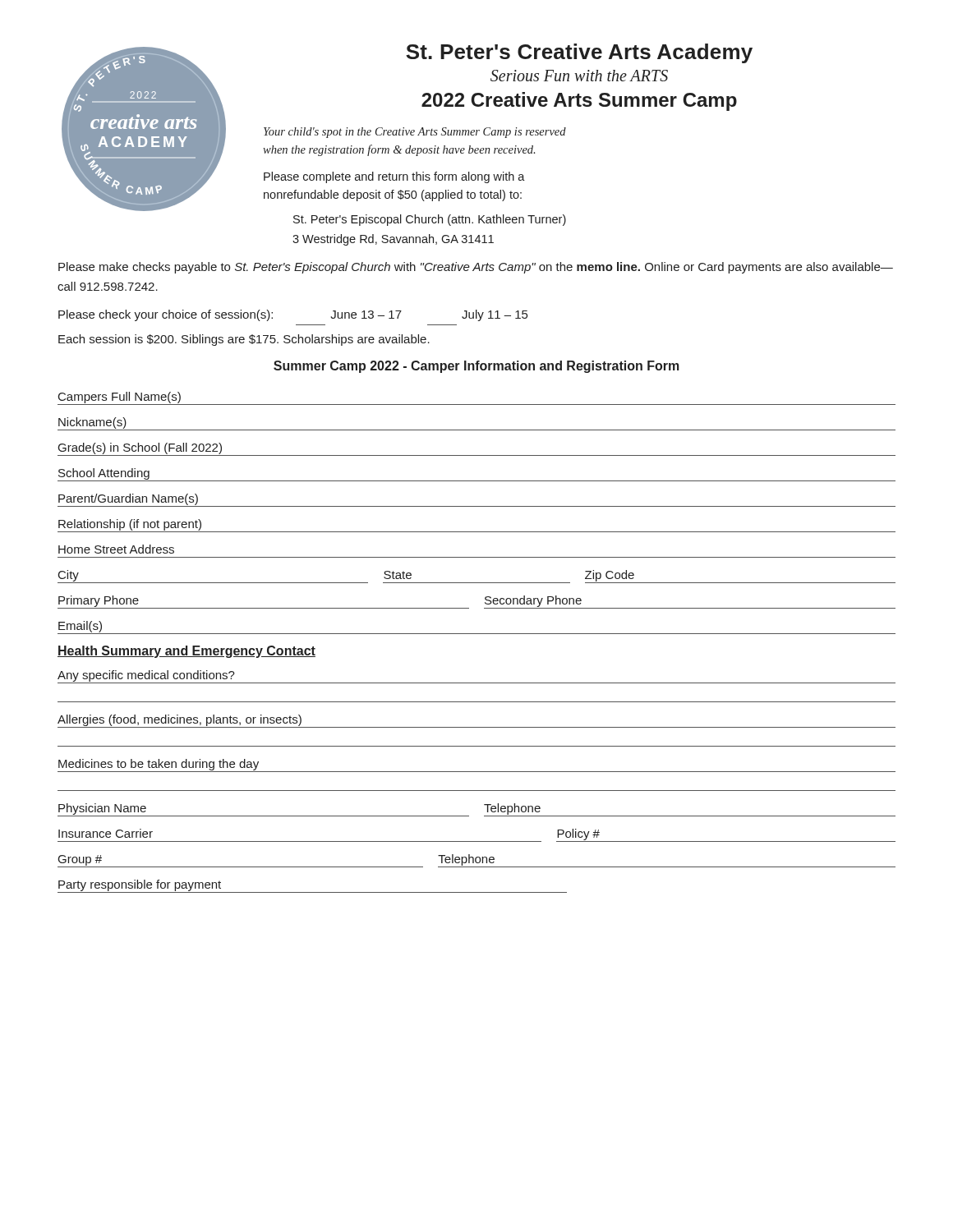953x1232 pixels.
Task: Find the list item that reads "Parent/Guardian Name(s)"
Action: point(476,498)
